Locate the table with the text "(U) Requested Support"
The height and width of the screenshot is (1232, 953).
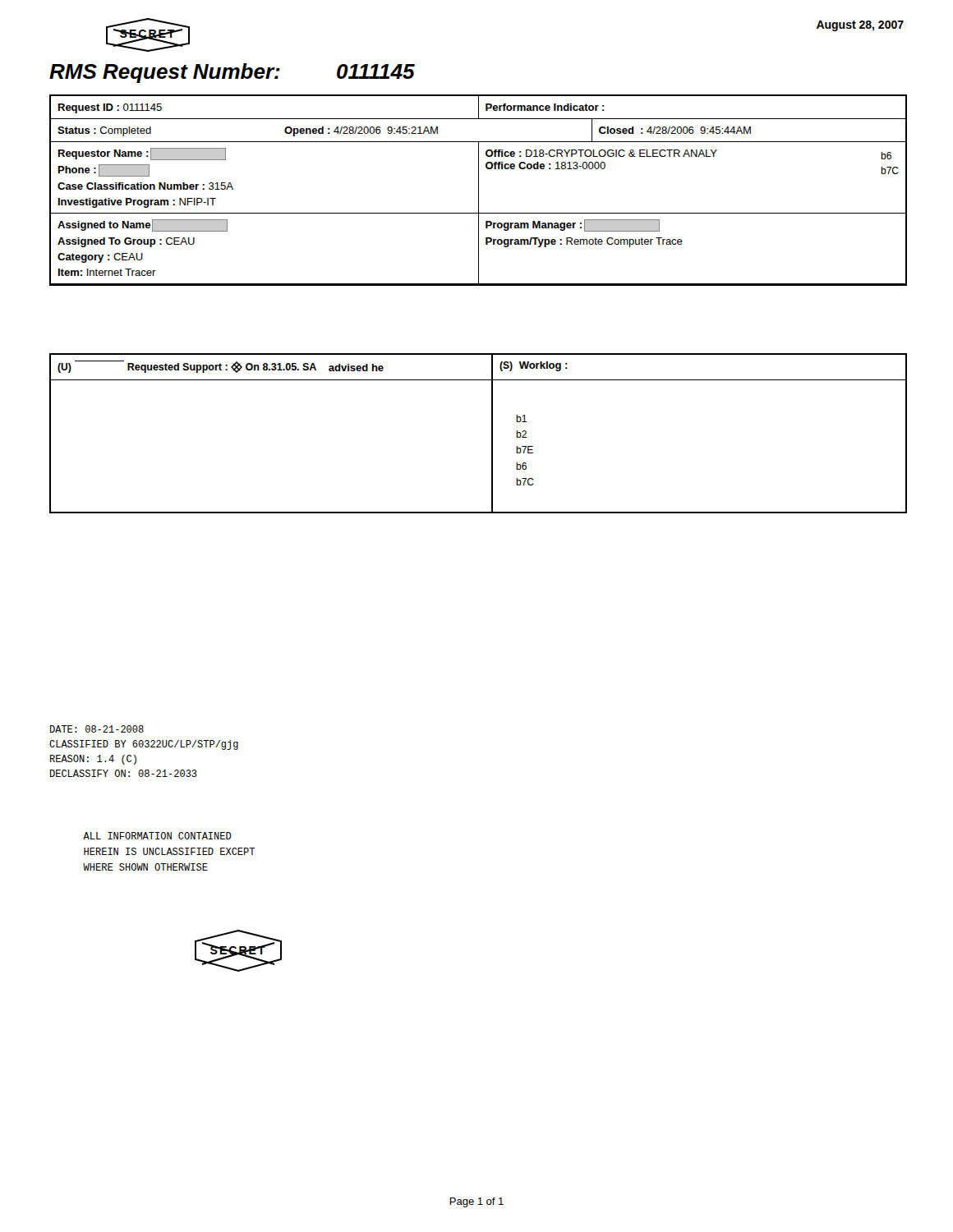478,433
